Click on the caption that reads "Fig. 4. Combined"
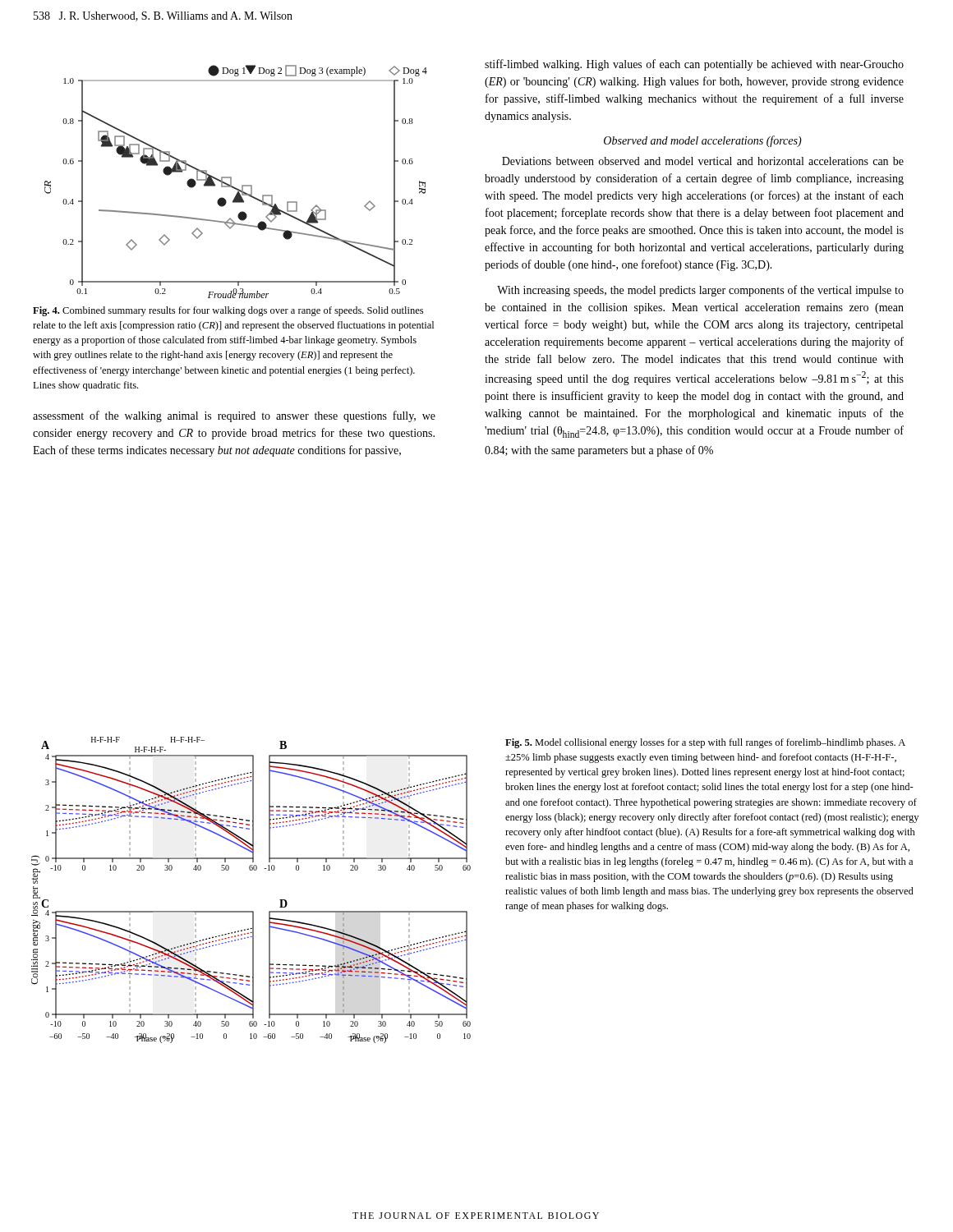 [x=234, y=348]
